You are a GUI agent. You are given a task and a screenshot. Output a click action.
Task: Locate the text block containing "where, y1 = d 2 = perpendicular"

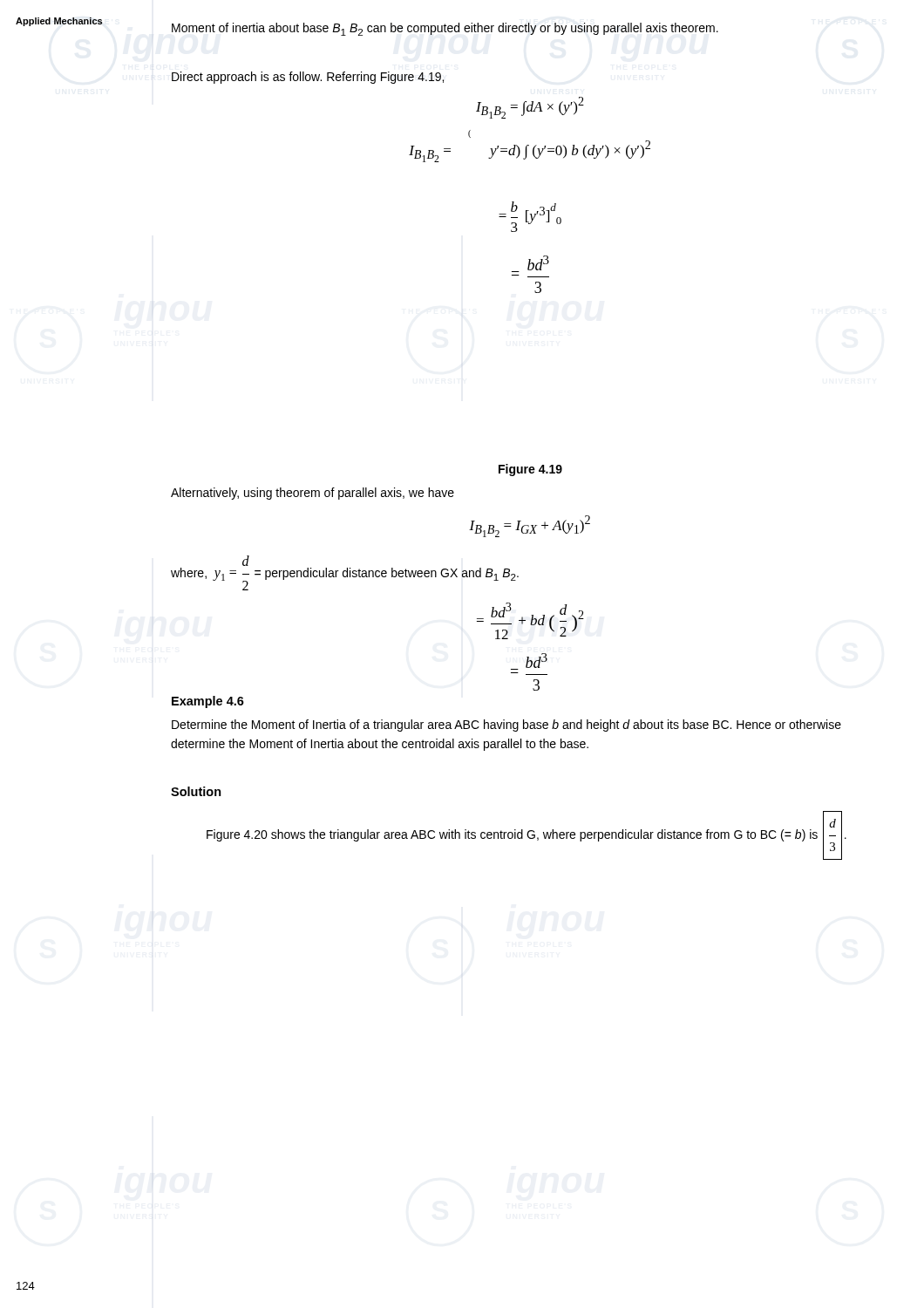click(x=345, y=574)
